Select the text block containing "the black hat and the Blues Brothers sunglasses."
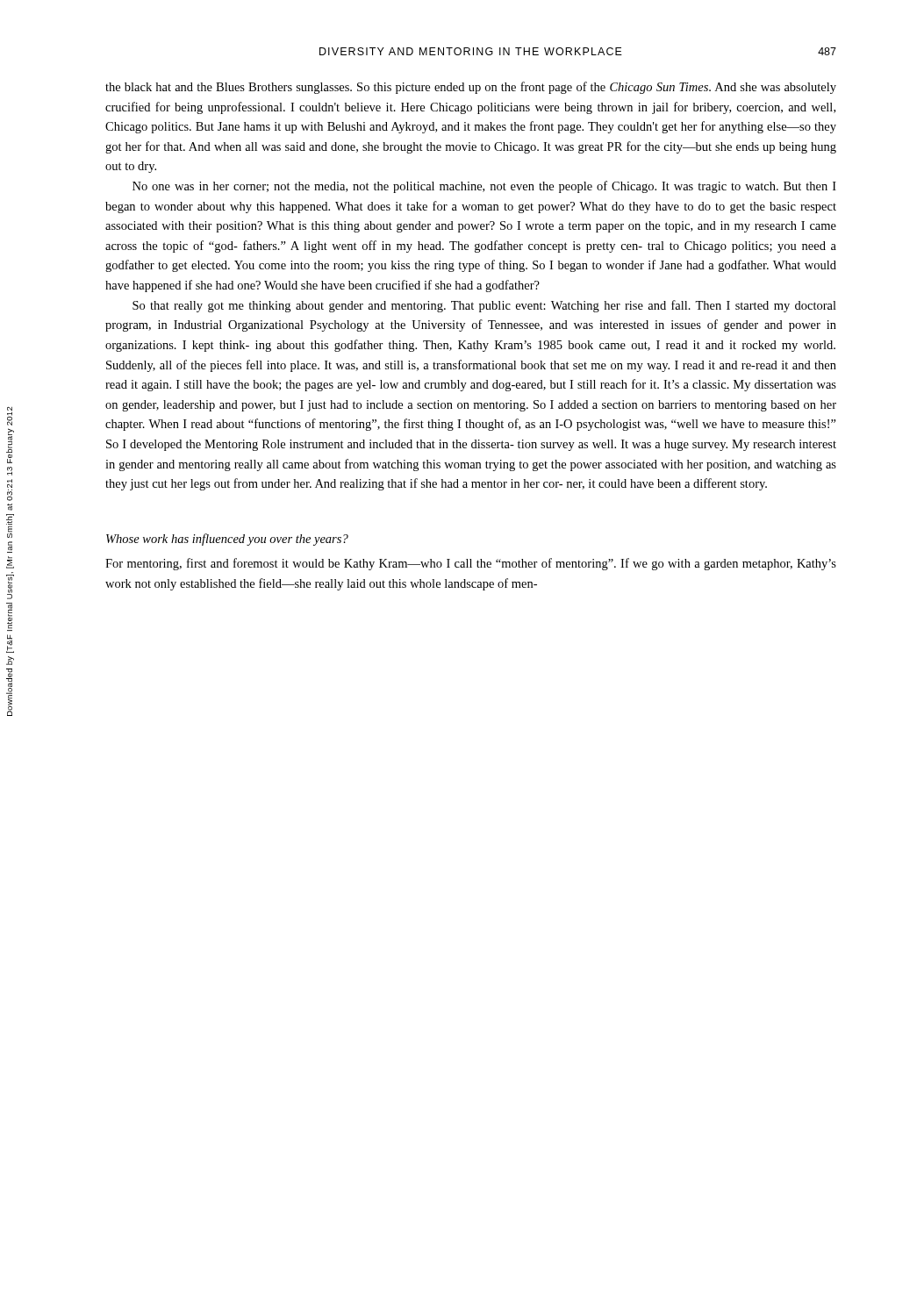This screenshot has width=924, height=1316. [471, 127]
